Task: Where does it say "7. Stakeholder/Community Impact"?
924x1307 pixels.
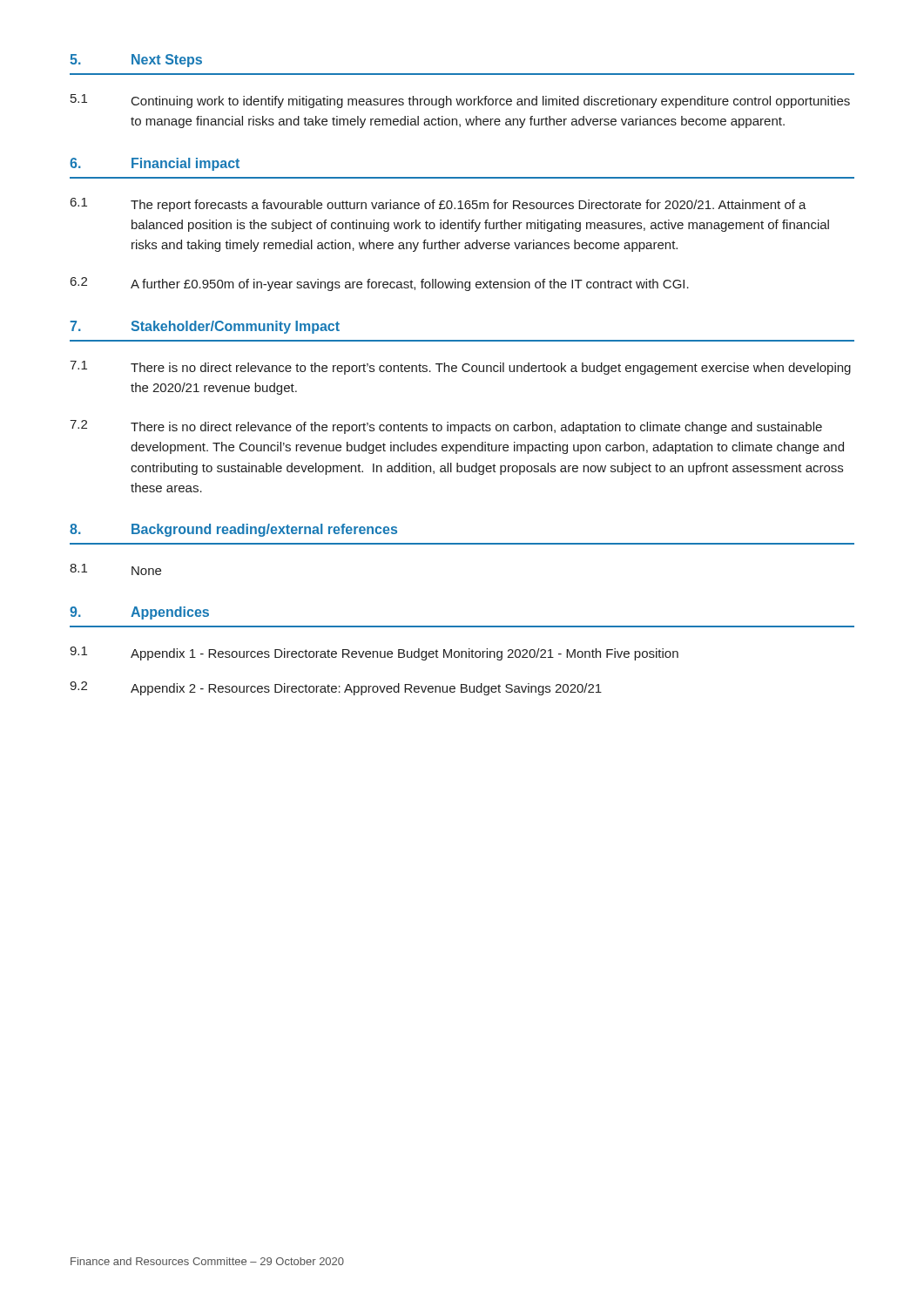Action: 205,326
